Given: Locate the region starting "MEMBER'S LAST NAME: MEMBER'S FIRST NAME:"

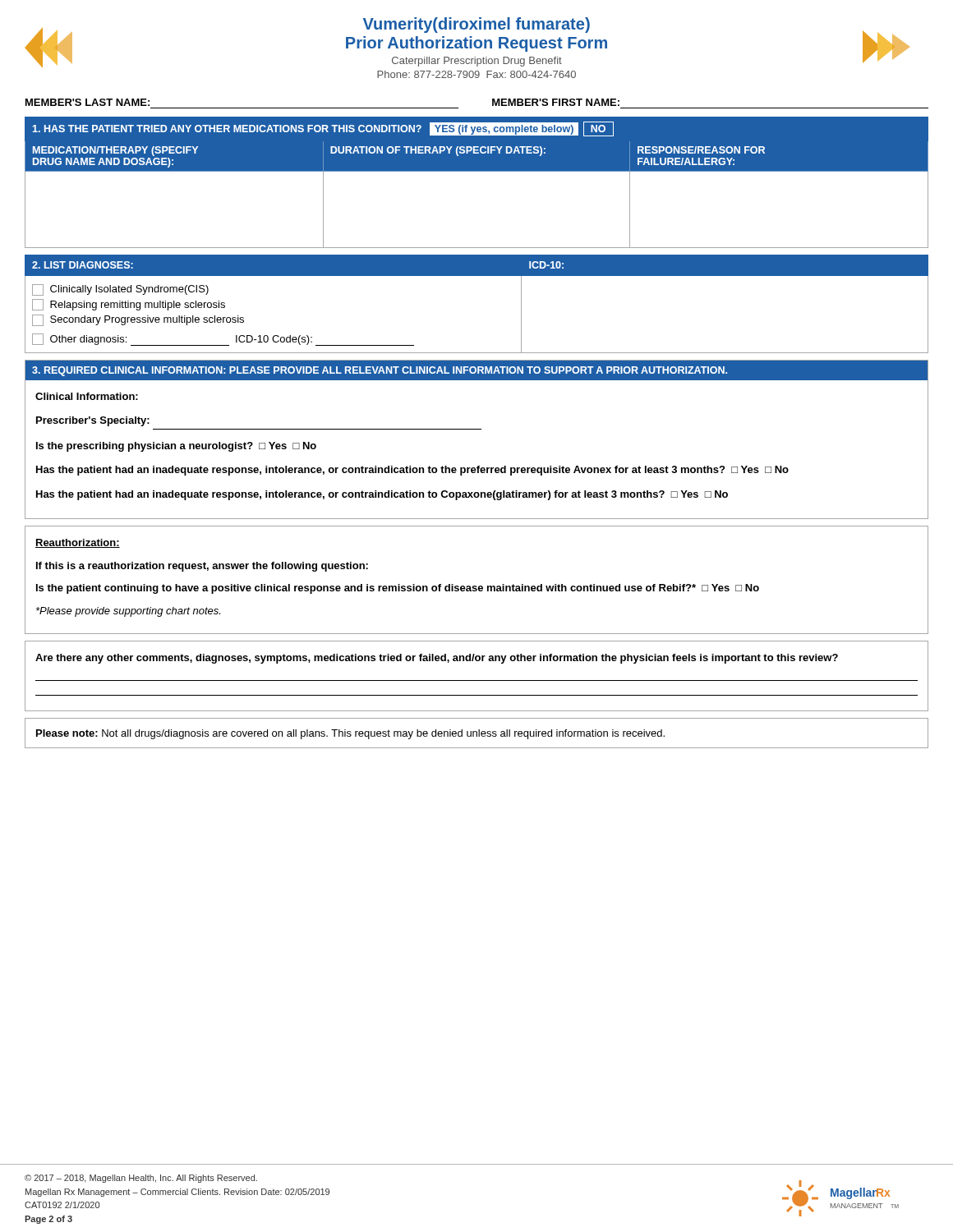Looking at the screenshot, I should [92, 103].
